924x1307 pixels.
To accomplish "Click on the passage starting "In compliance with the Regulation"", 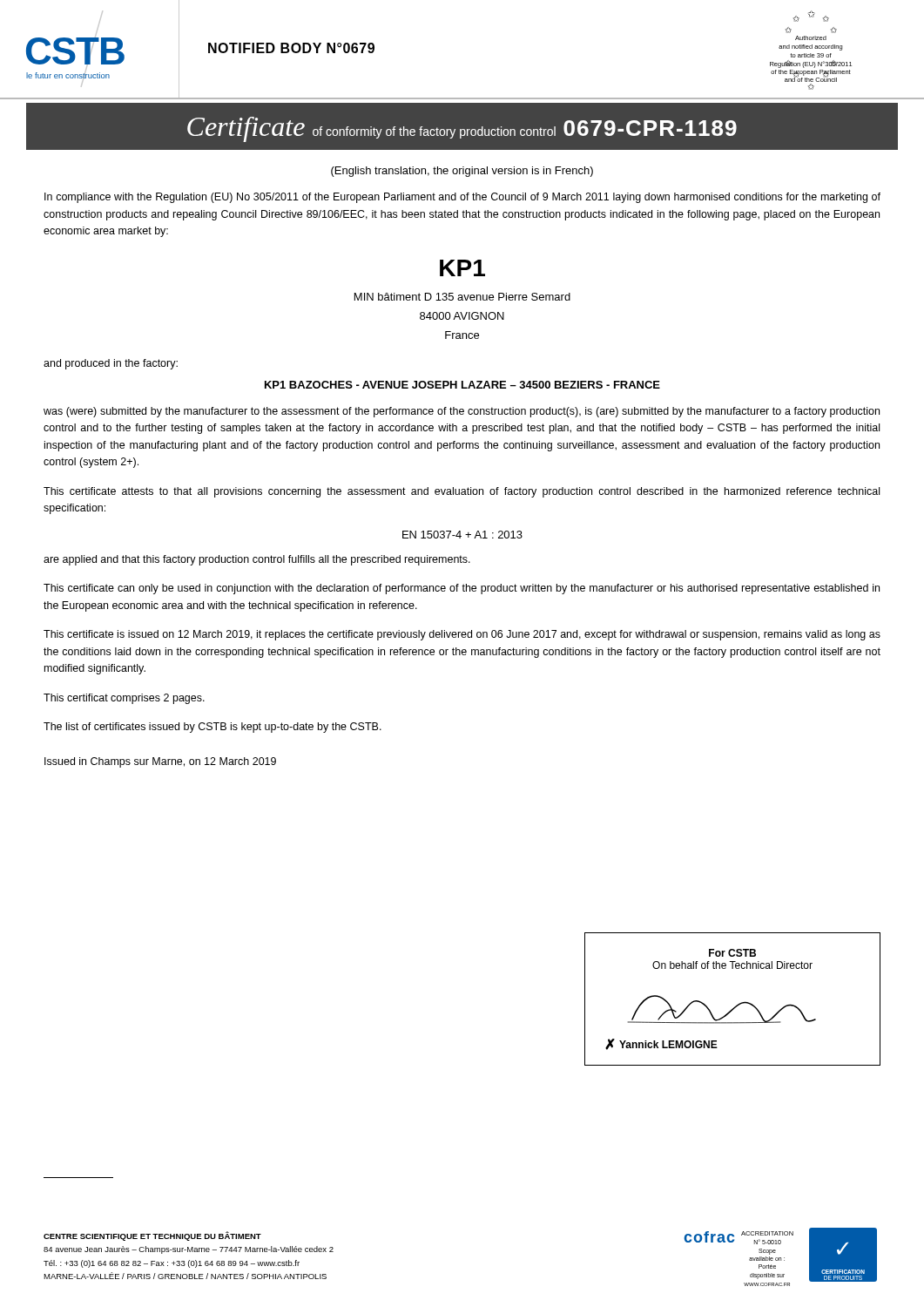I will click(462, 214).
